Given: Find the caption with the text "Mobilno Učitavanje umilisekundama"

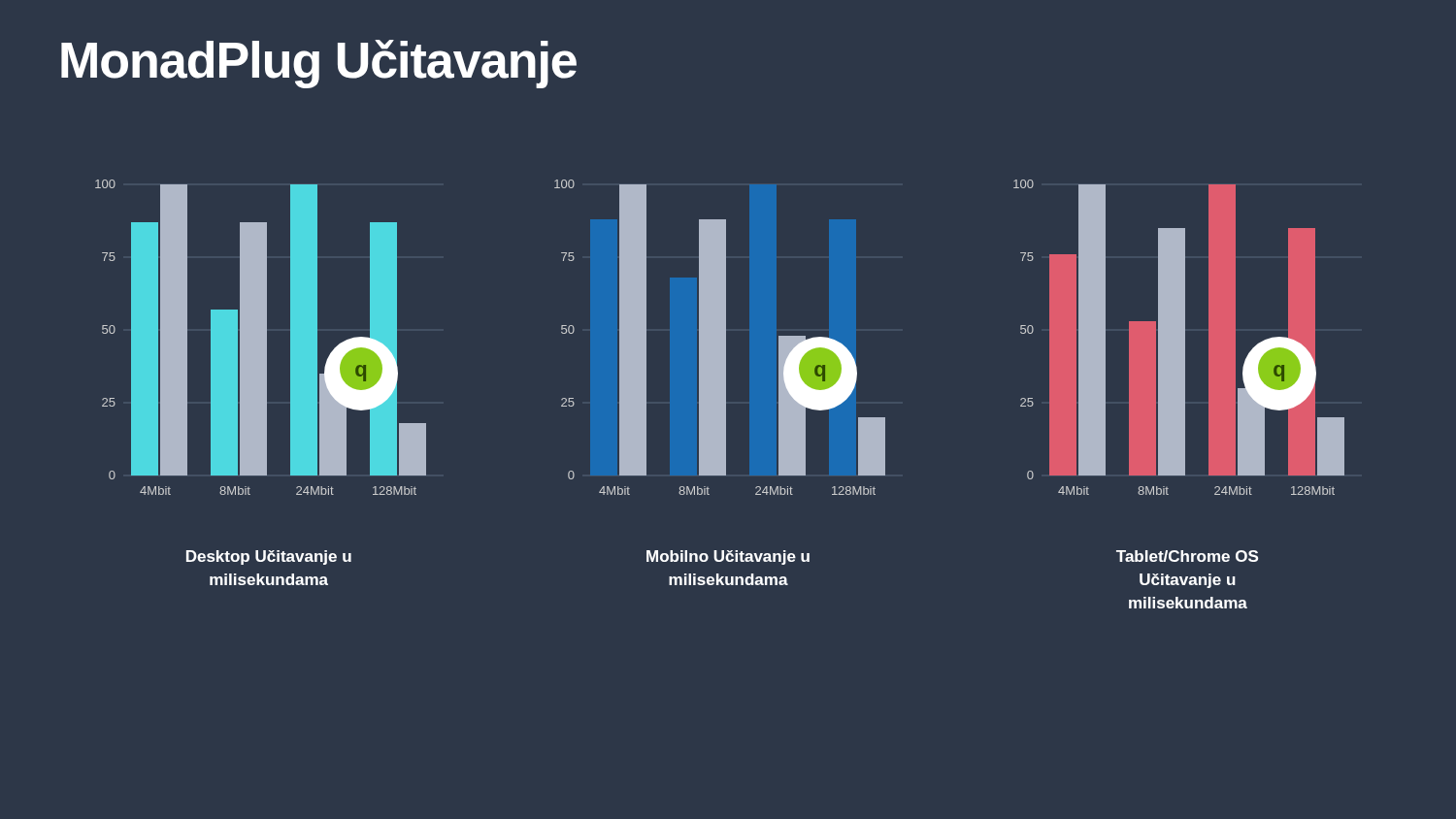Looking at the screenshot, I should pyautogui.click(x=728, y=568).
